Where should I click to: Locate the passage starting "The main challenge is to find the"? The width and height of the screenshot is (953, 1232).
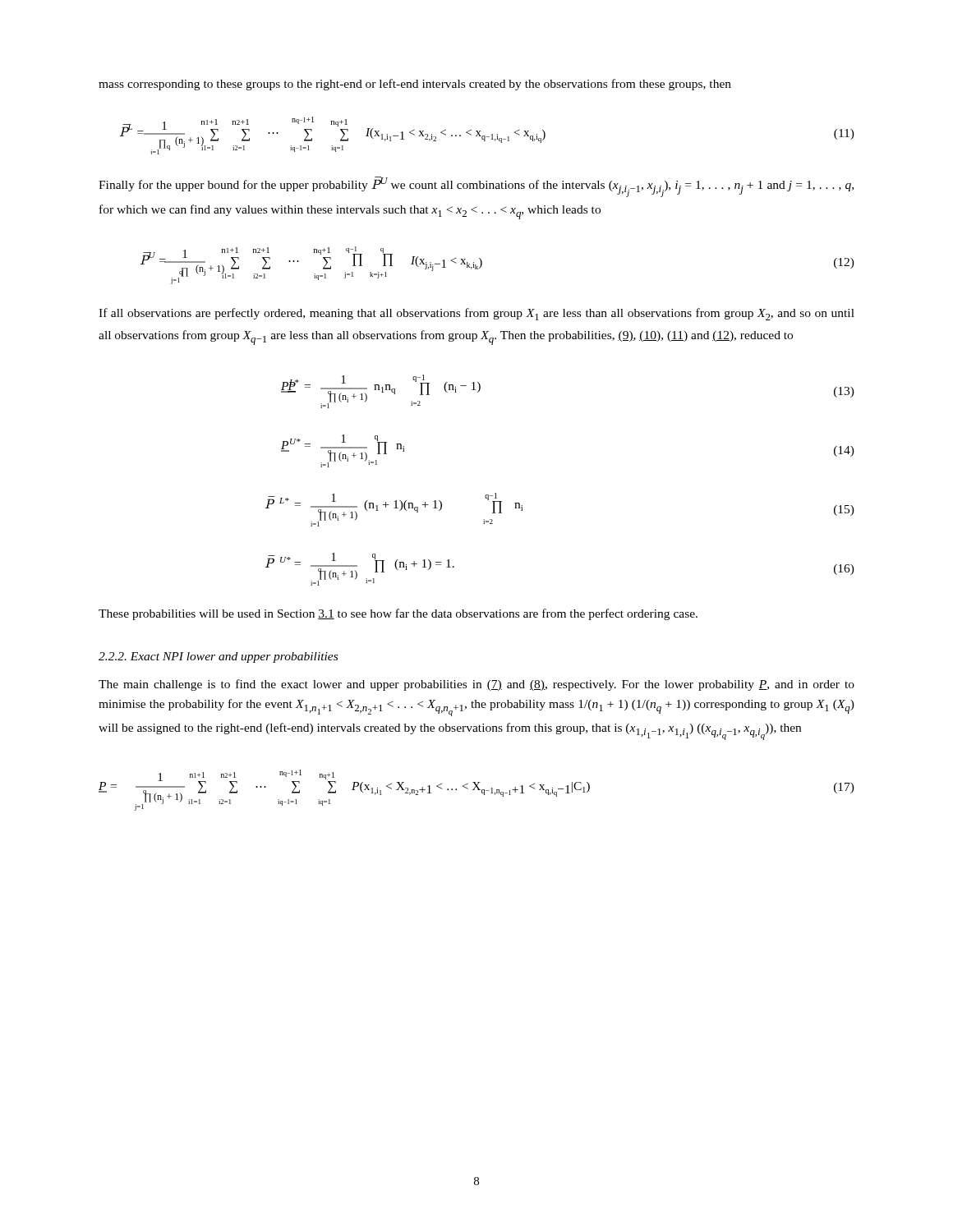tap(476, 708)
